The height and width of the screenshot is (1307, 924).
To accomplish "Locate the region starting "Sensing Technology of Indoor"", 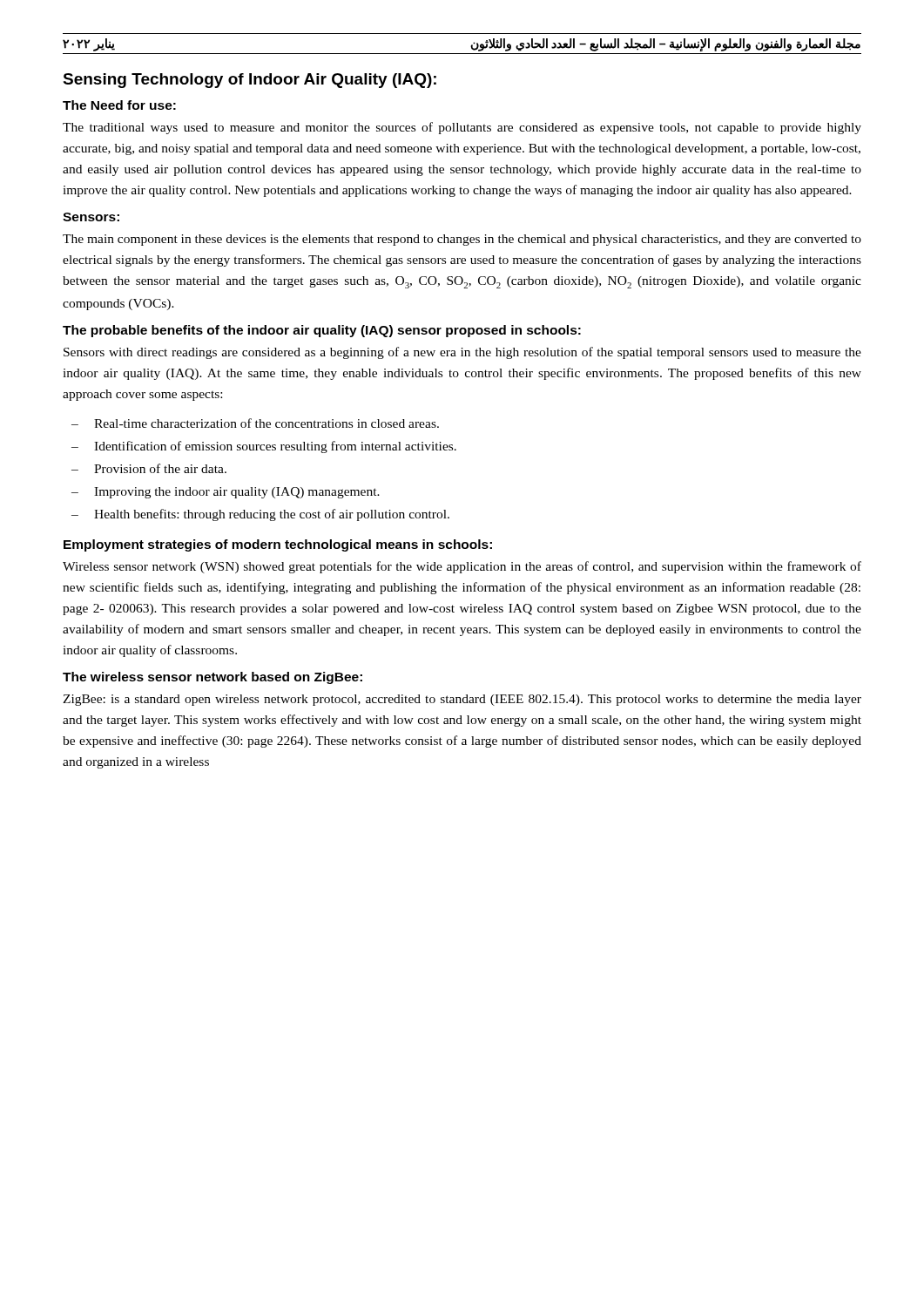I will click(x=250, y=81).
